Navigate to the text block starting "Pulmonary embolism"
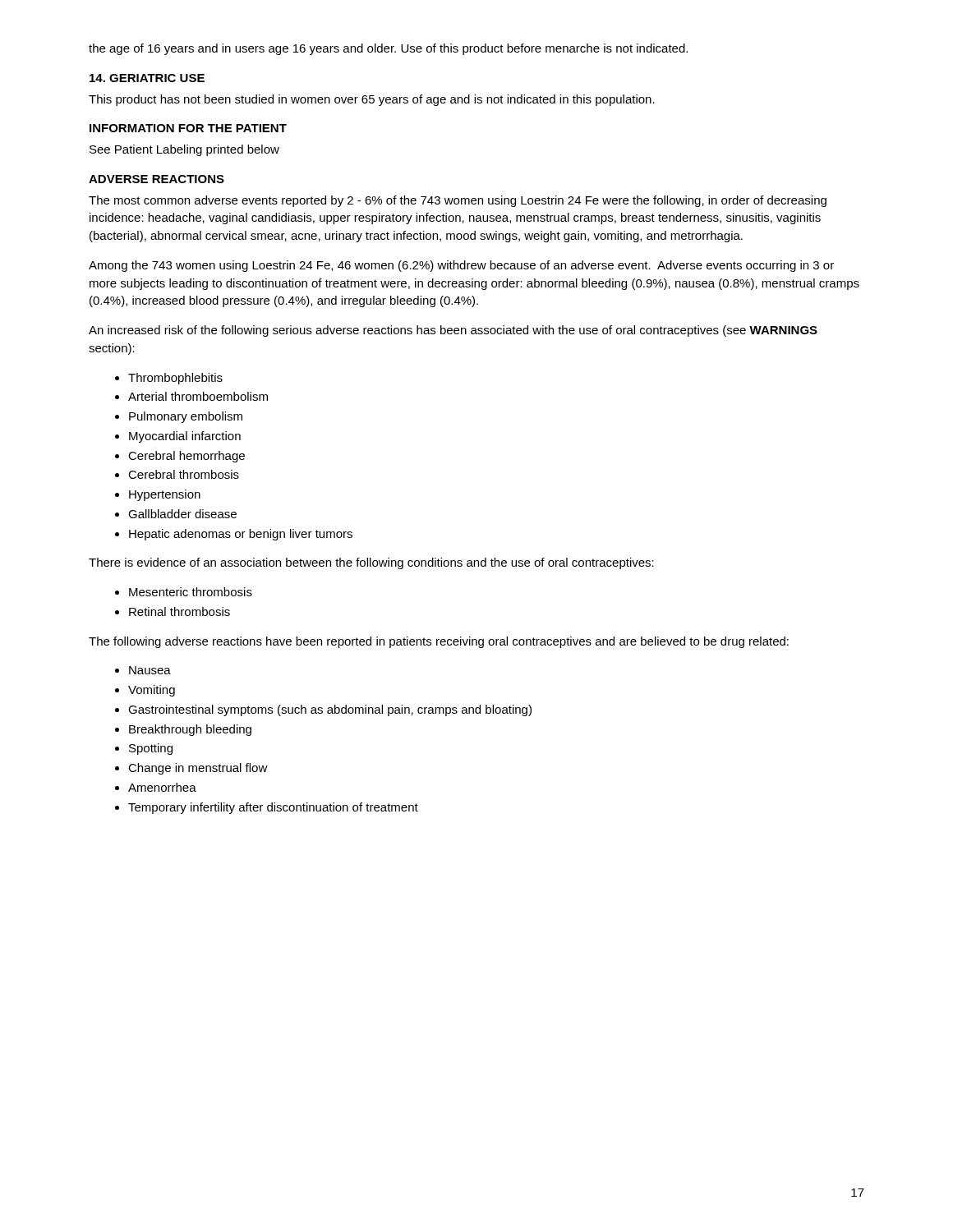The image size is (953, 1232). pyautogui.click(x=186, y=416)
